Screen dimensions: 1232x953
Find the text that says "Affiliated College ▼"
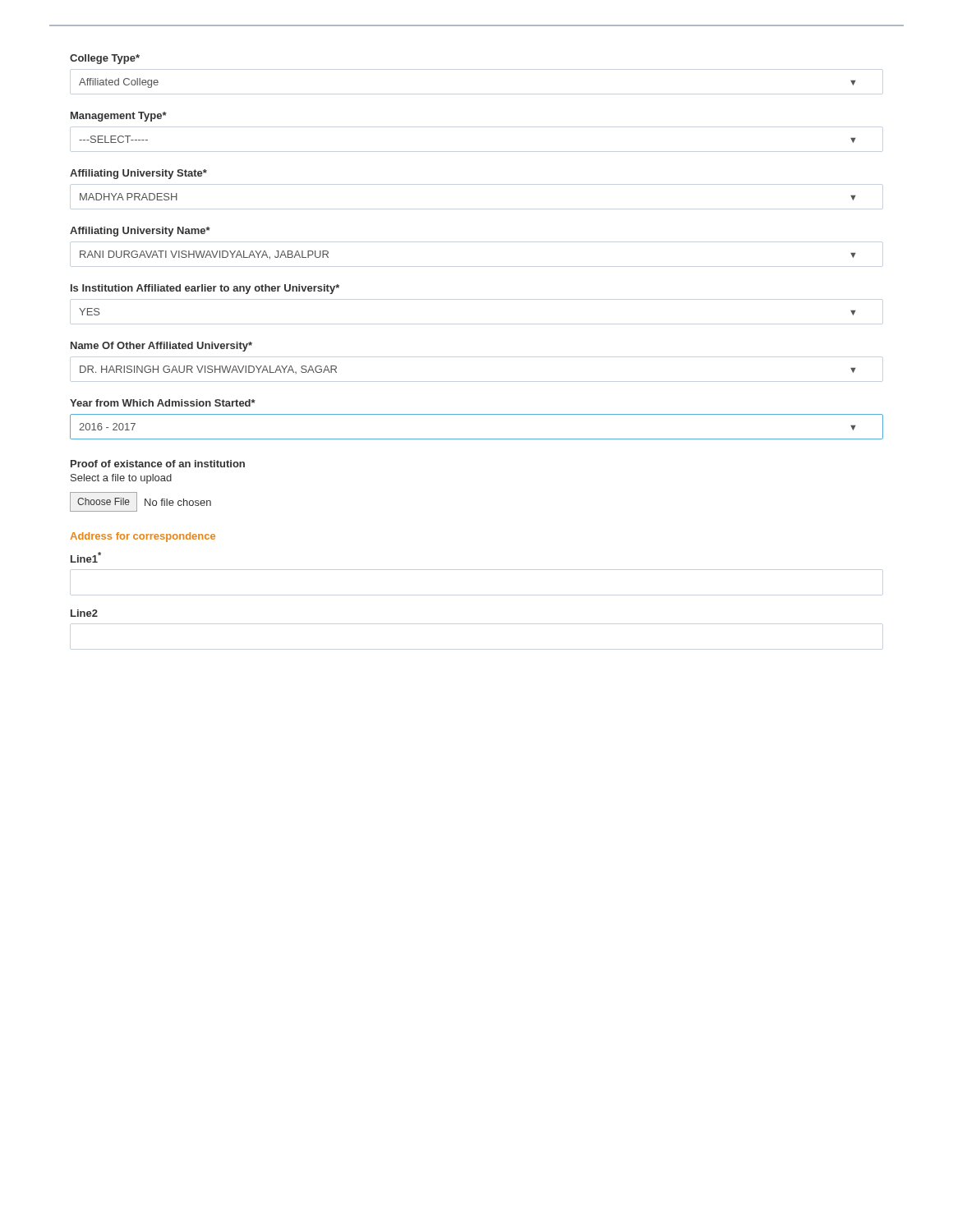point(118,83)
